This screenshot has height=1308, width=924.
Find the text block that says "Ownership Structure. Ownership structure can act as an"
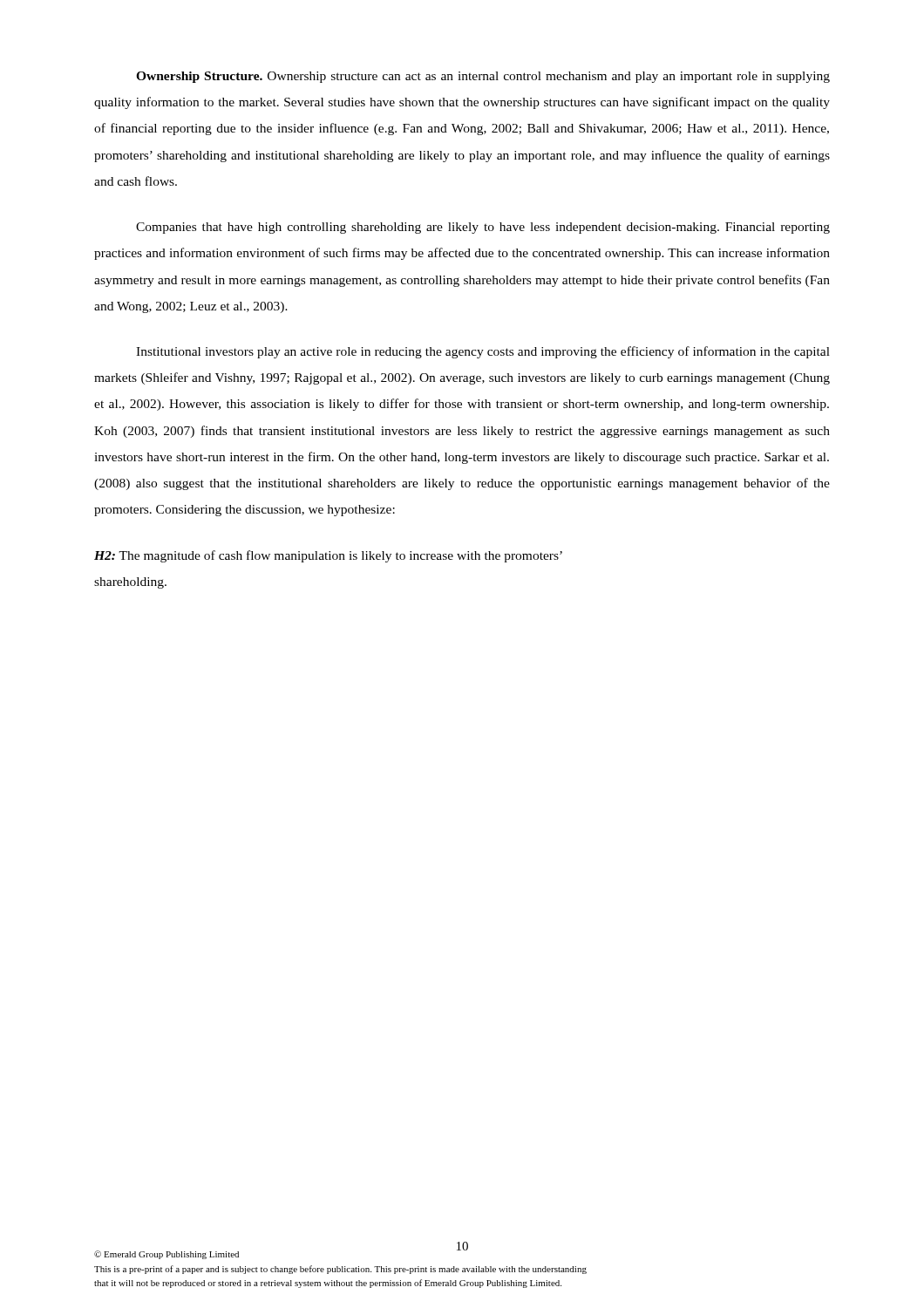coord(462,128)
